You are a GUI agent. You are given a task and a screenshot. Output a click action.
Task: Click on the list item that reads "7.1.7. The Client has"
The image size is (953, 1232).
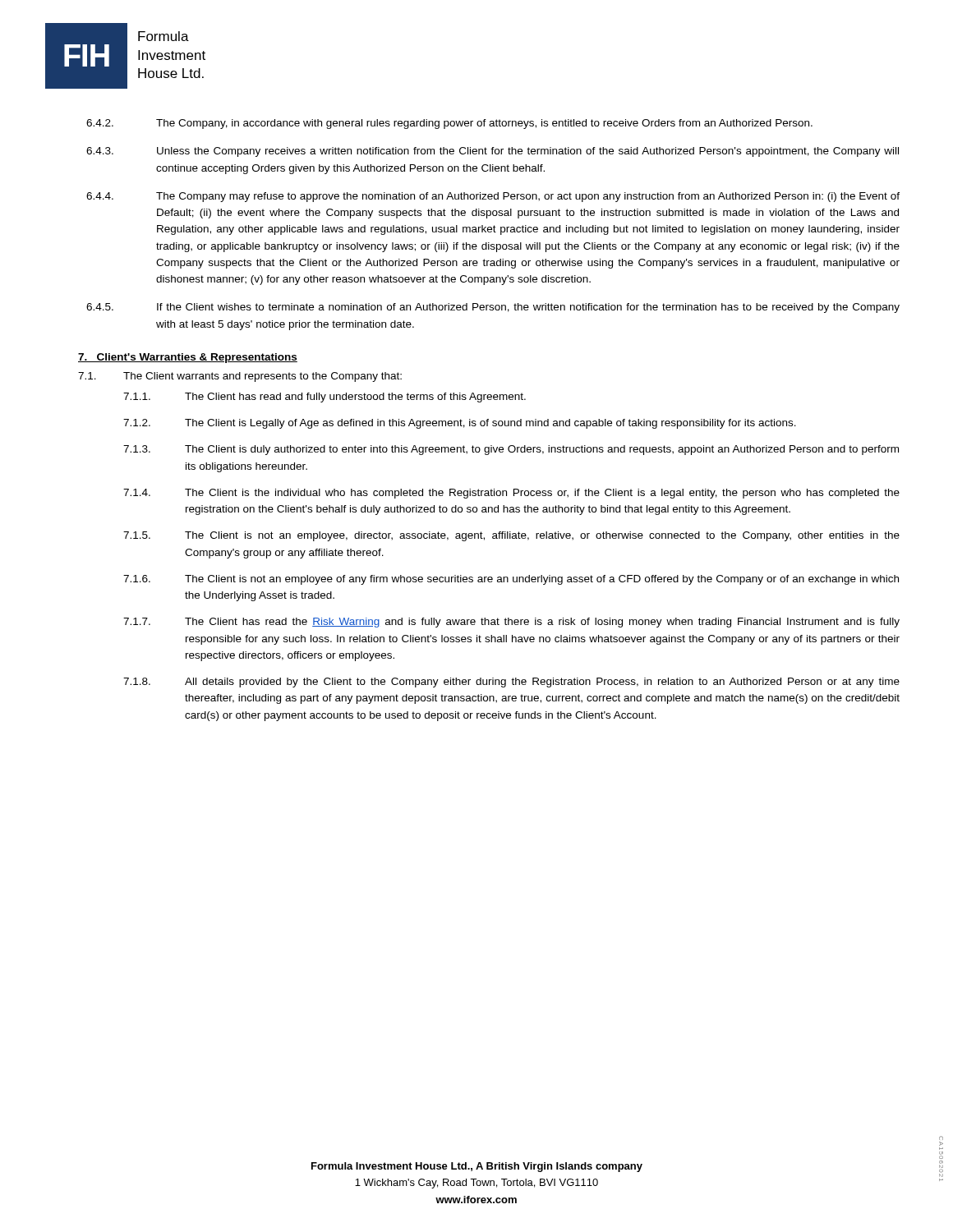tap(511, 639)
